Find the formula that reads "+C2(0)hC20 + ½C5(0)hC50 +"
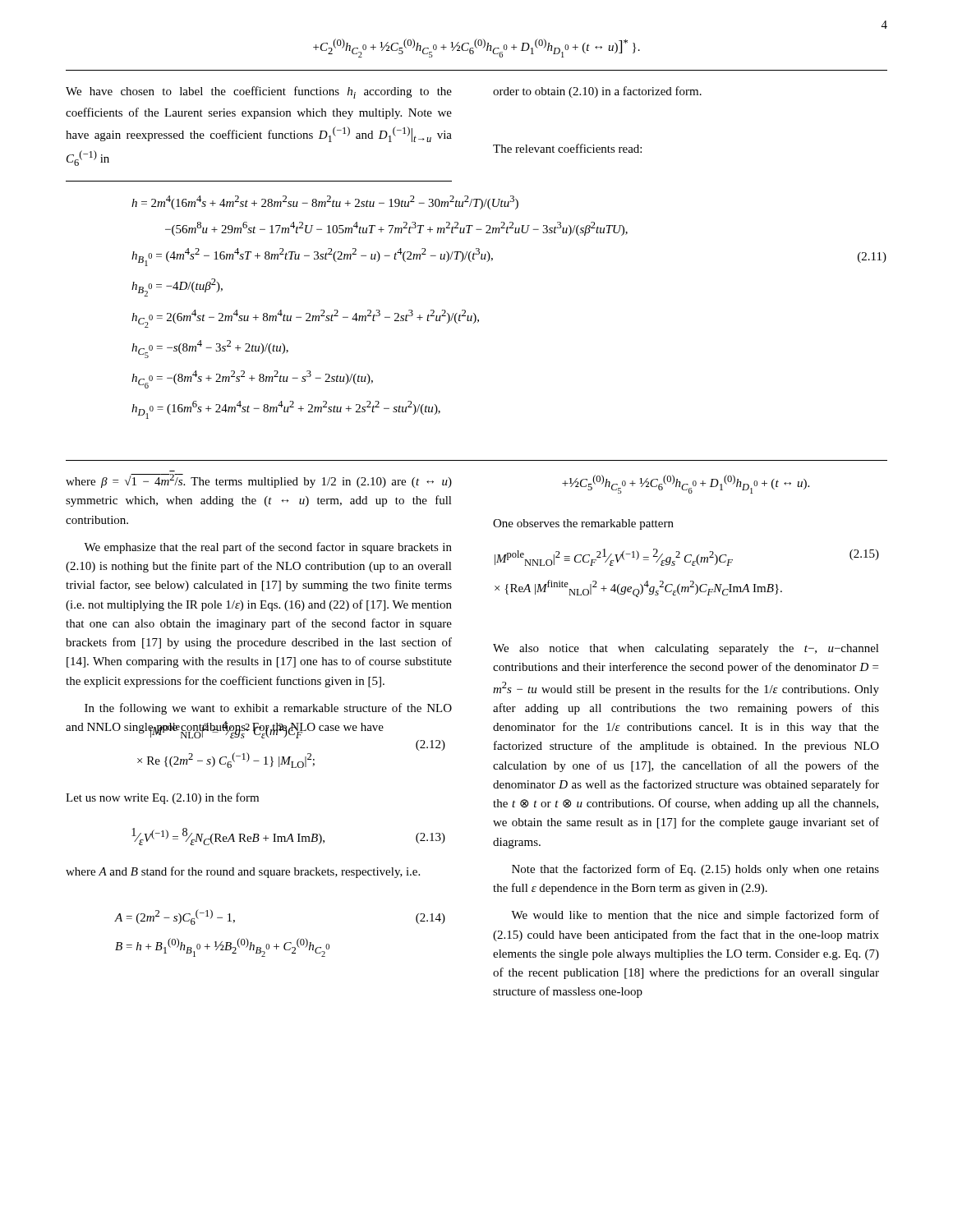 coord(476,48)
